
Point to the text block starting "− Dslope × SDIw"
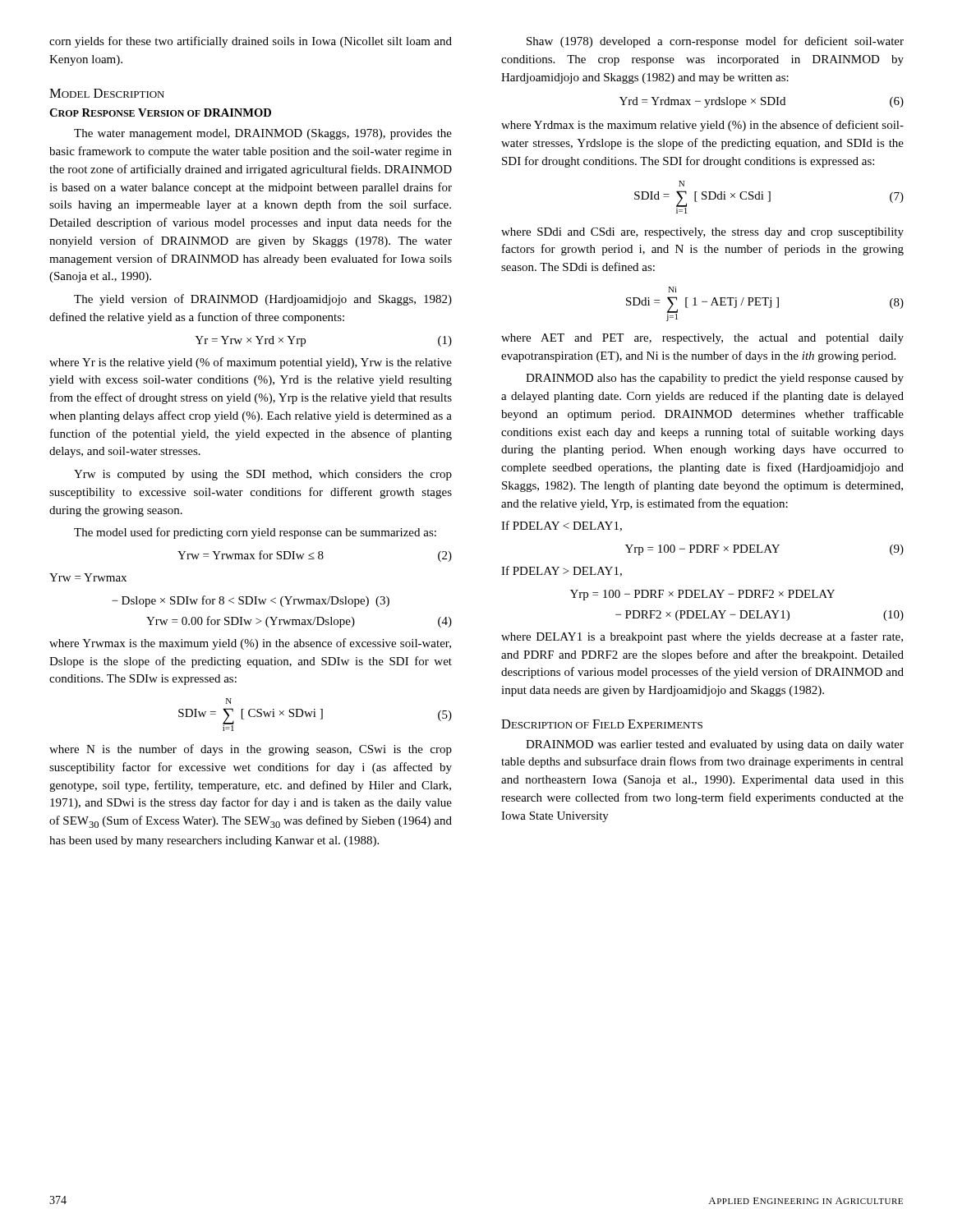pos(251,601)
